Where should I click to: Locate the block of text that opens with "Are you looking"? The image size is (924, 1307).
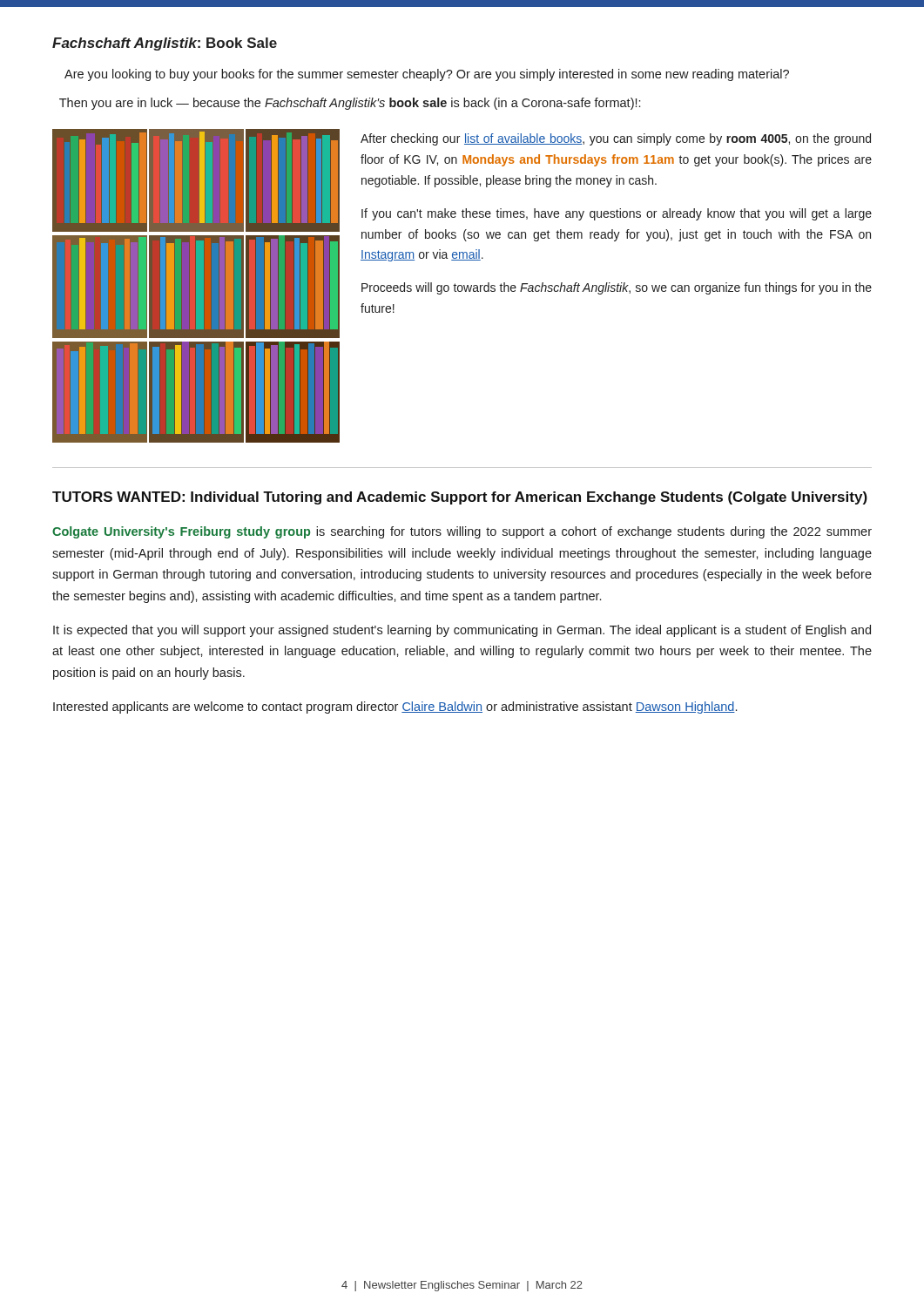[427, 74]
